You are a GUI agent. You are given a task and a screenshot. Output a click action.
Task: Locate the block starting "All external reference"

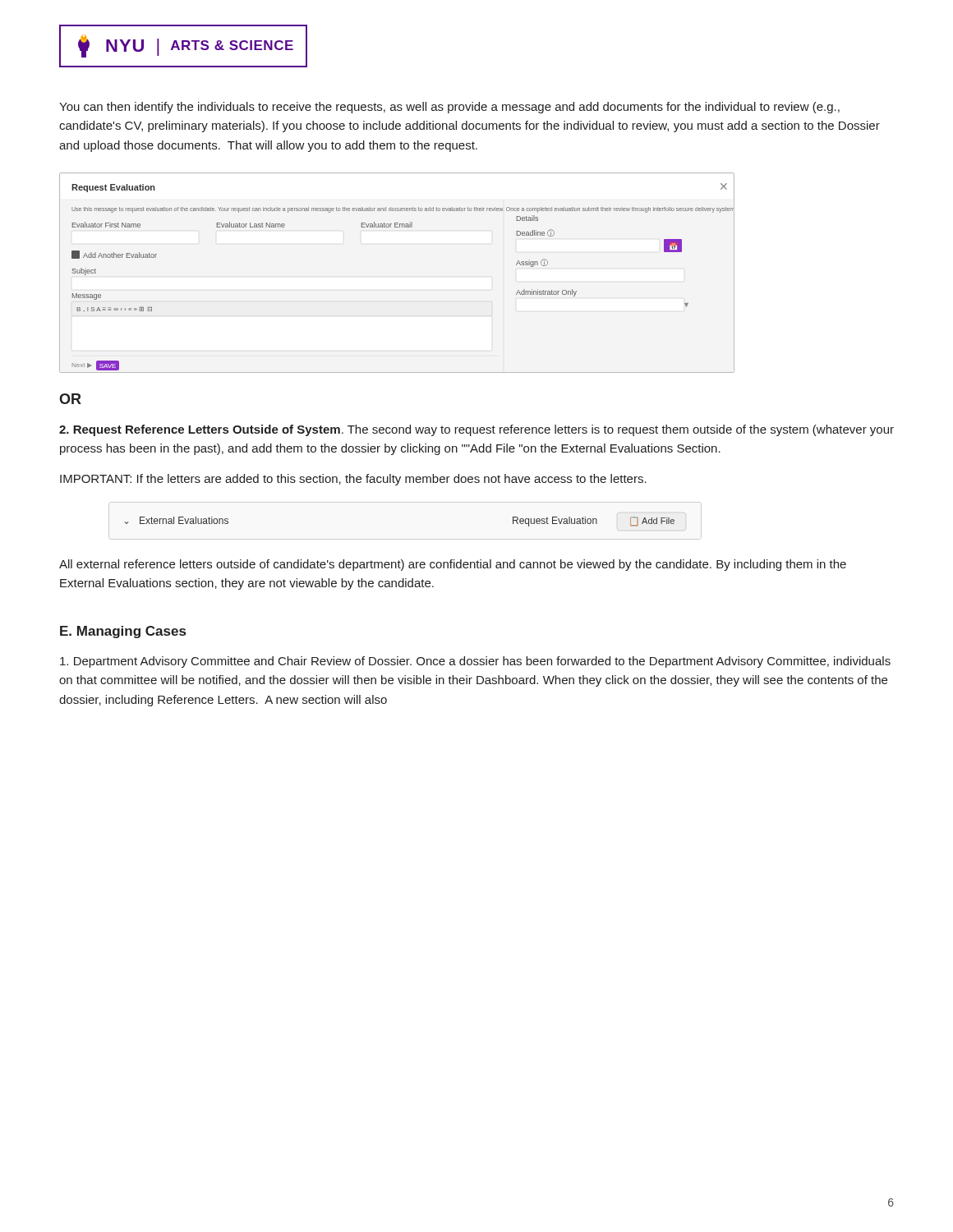pyautogui.click(x=453, y=573)
